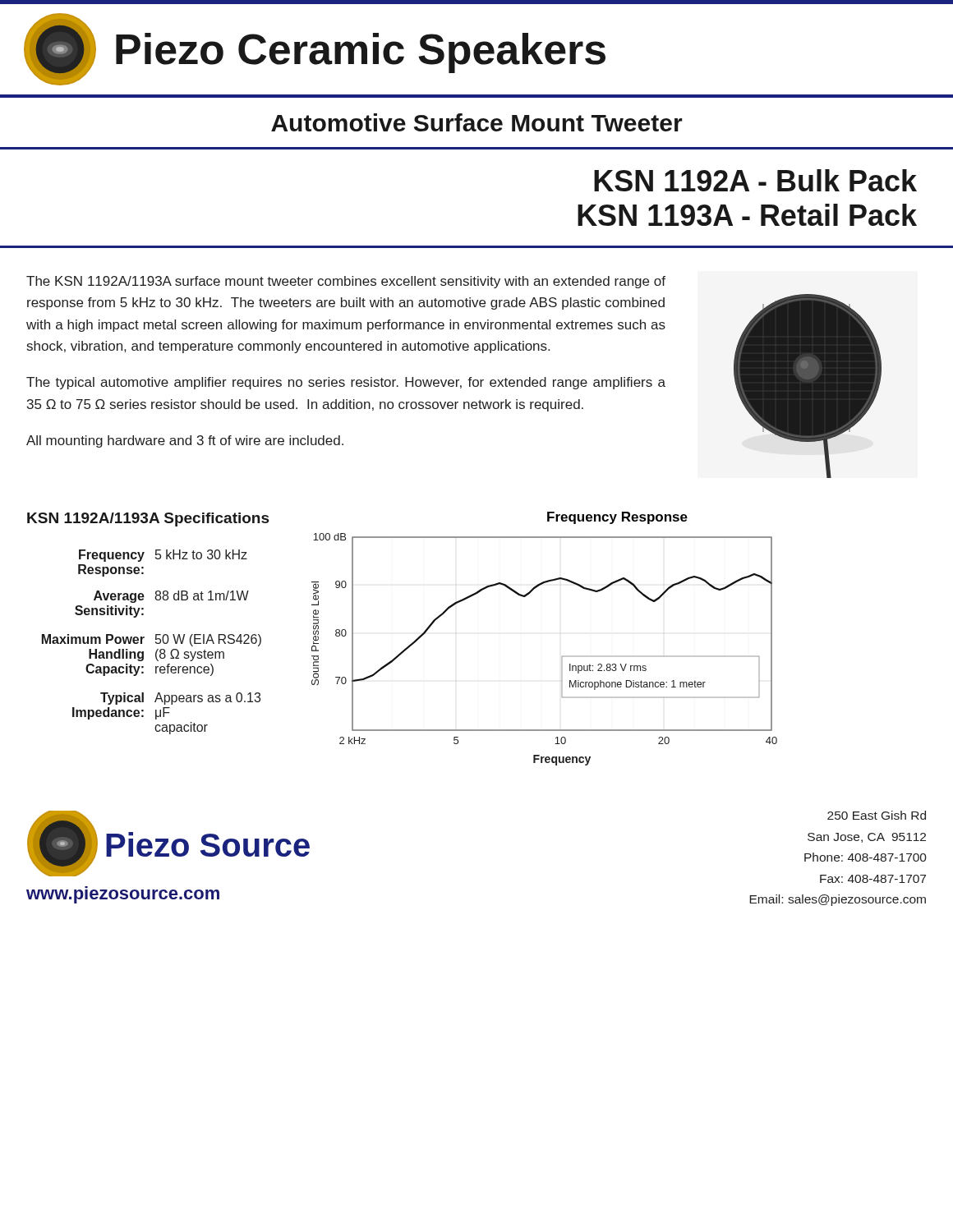Click a table
This screenshot has width=953, height=1232.
[154, 641]
